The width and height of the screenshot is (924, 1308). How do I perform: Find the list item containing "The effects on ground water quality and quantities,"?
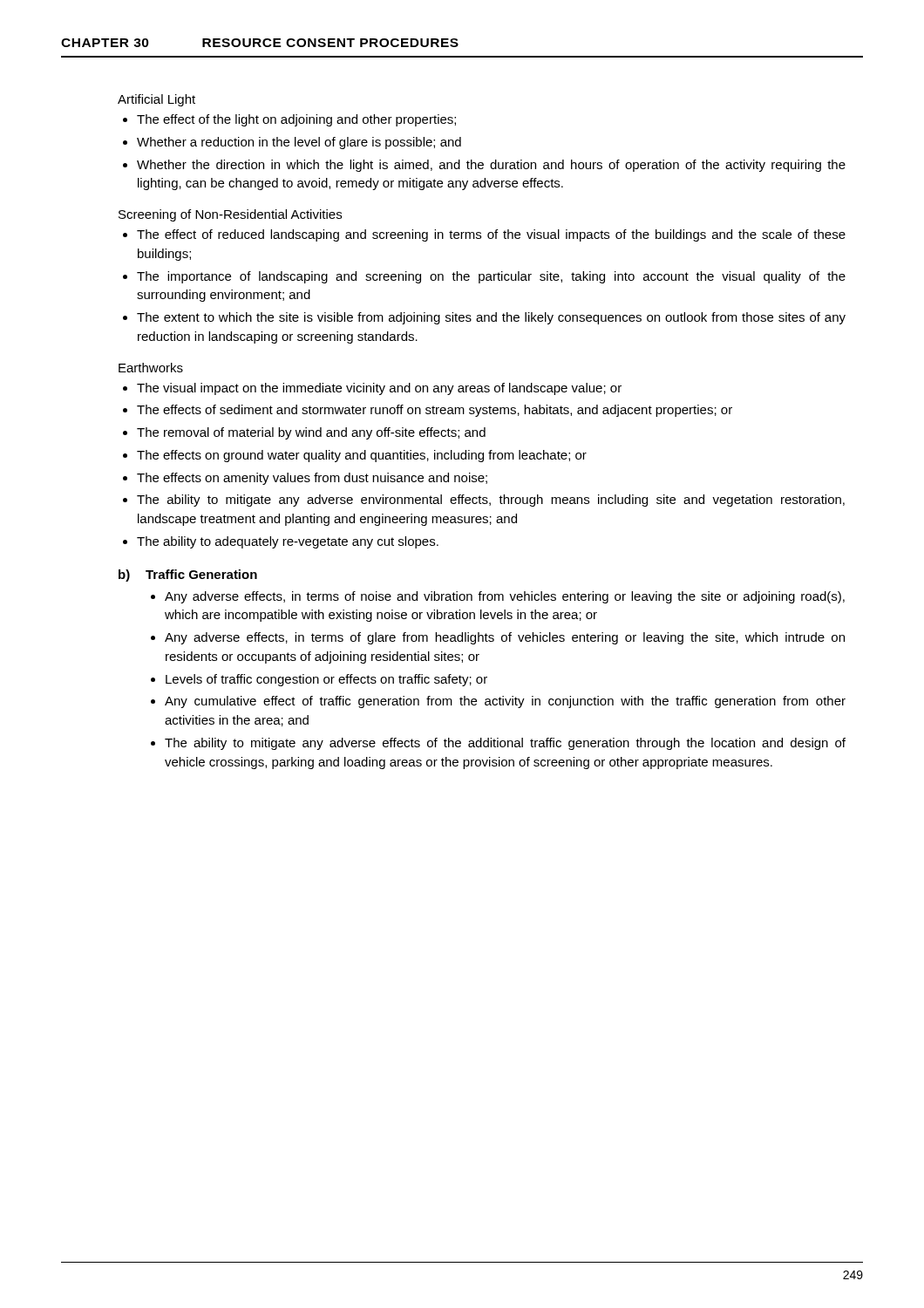tap(362, 455)
